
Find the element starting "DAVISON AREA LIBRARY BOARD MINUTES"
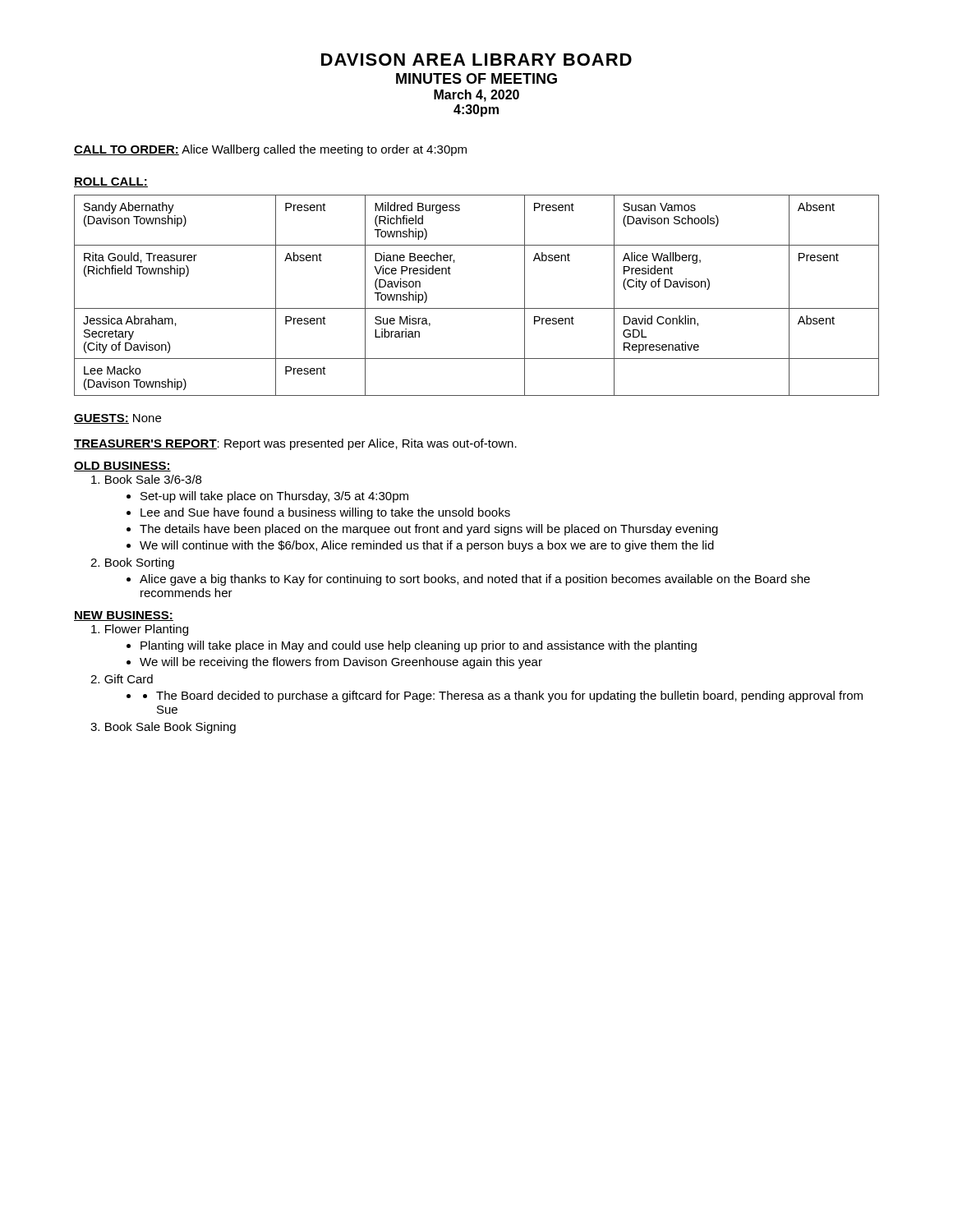(476, 83)
